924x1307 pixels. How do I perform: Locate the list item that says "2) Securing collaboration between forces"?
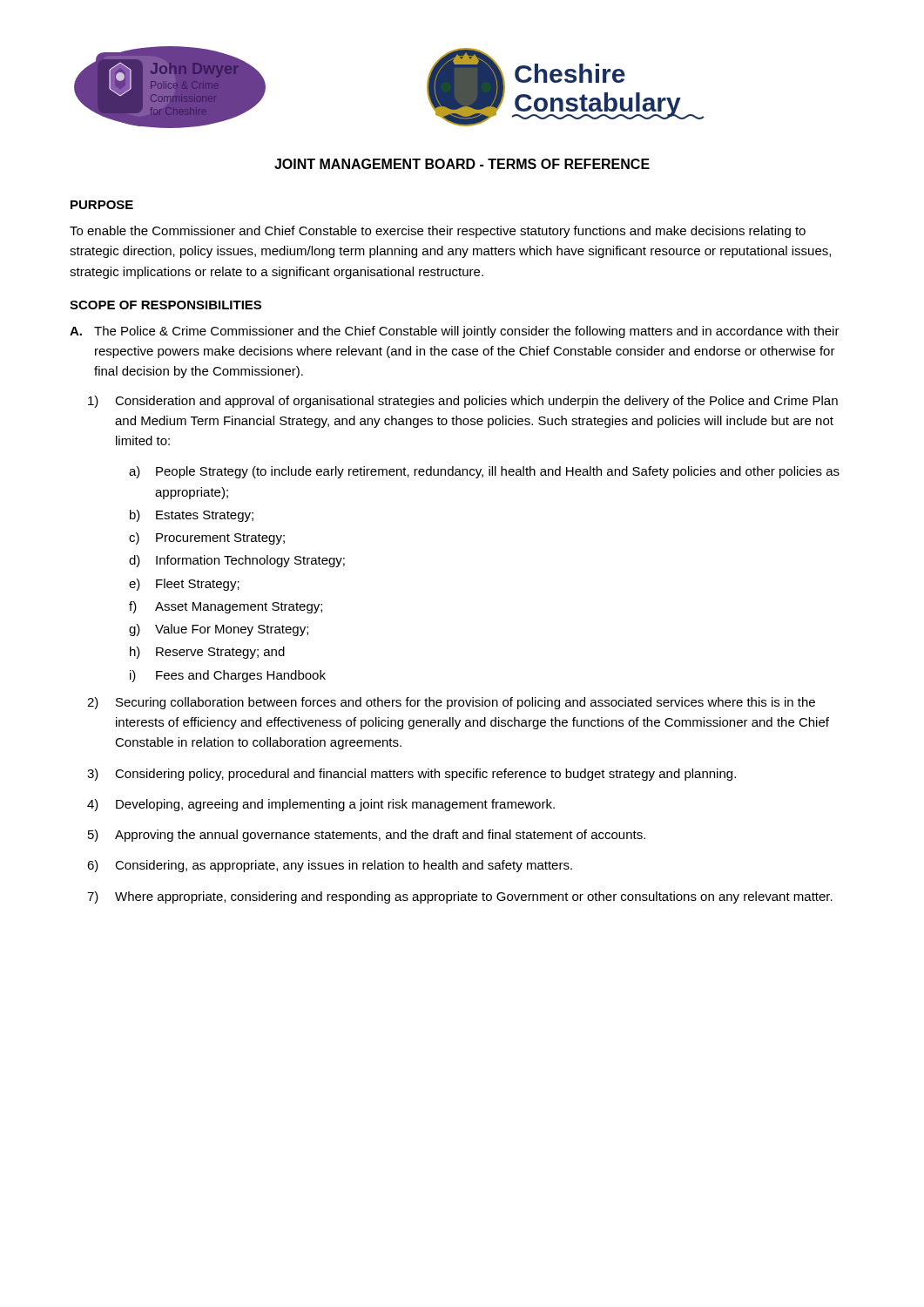471,722
